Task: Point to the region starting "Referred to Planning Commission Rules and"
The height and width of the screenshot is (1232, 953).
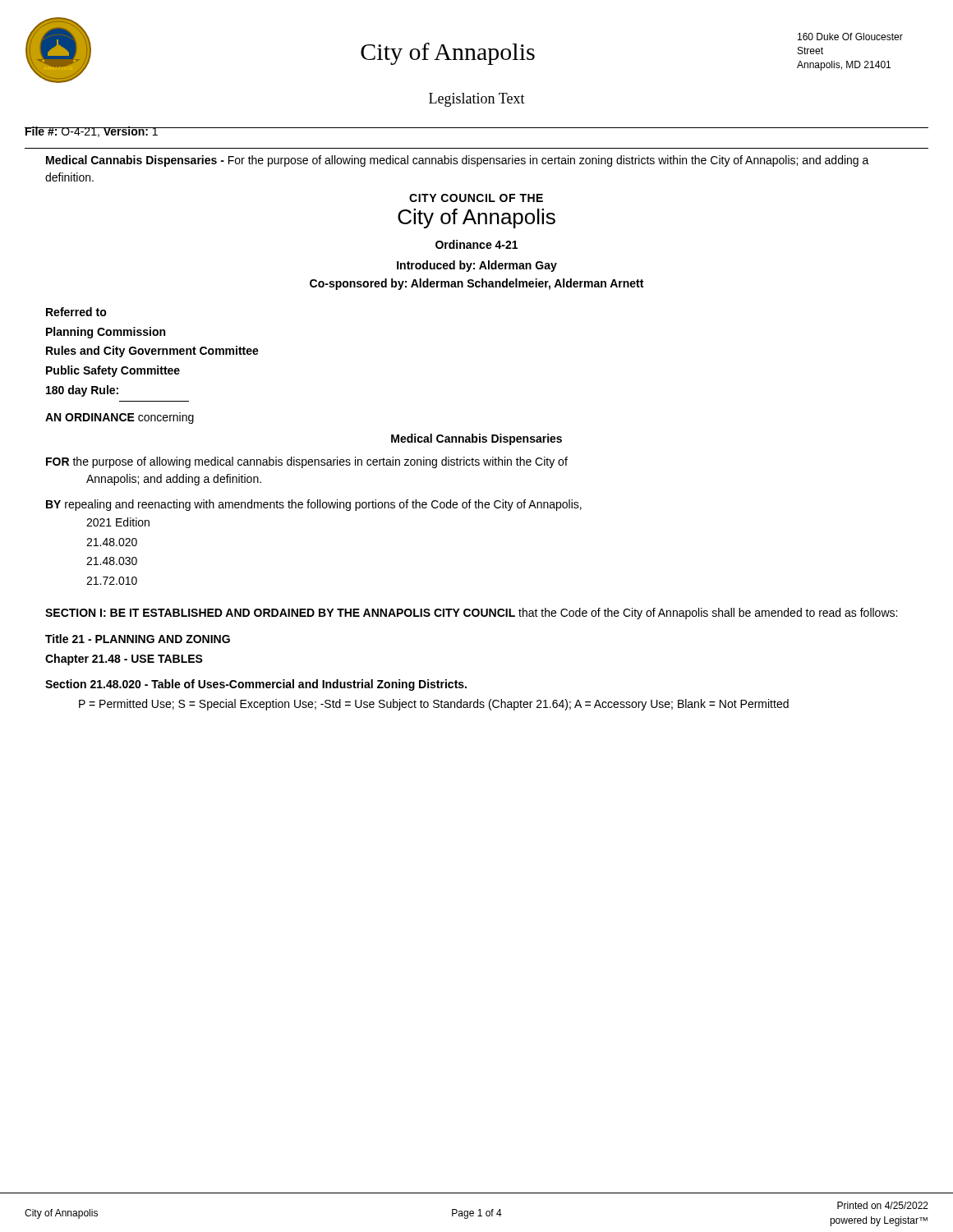Action: (x=152, y=351)
